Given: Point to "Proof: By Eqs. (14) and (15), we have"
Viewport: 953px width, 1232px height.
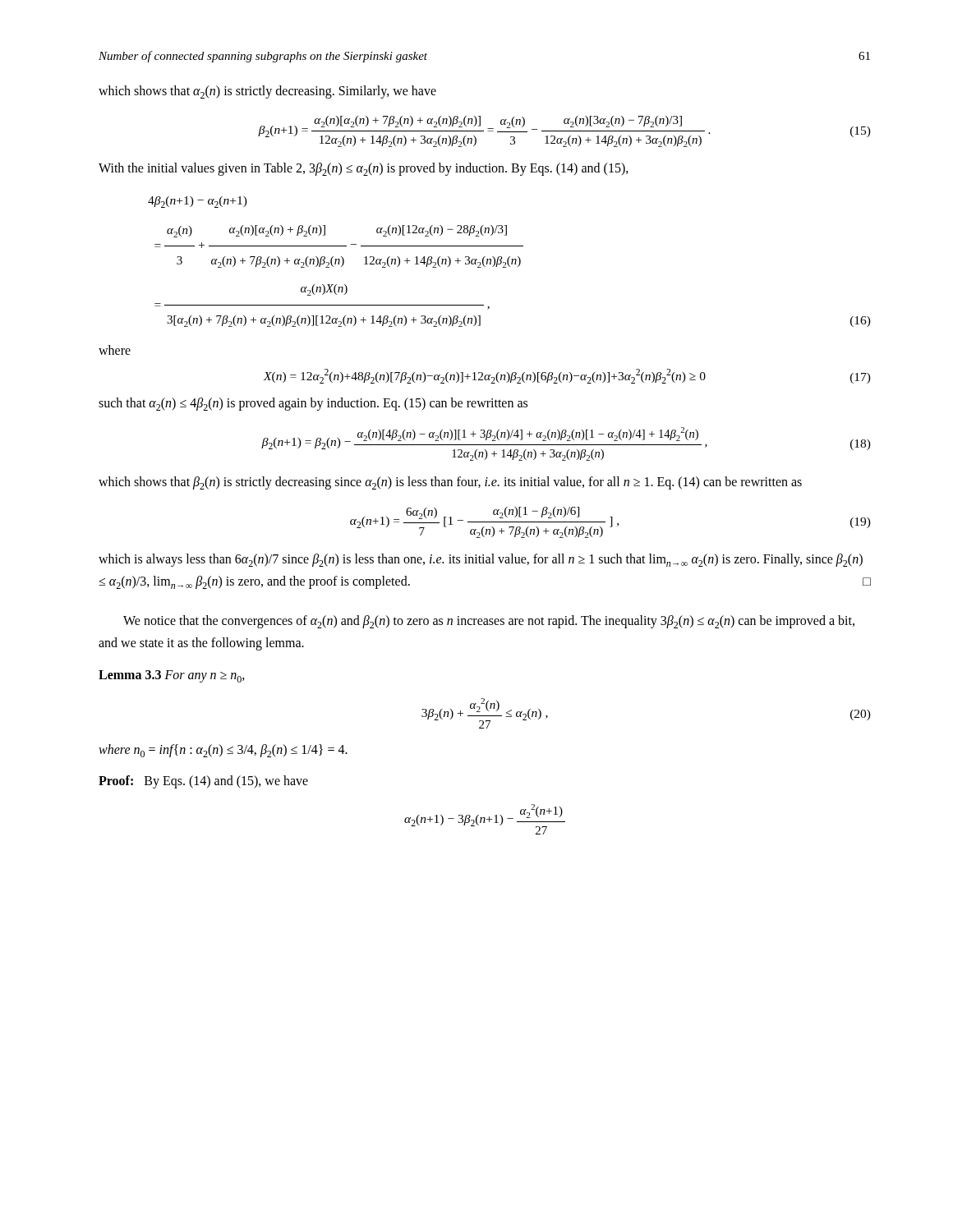Looking at the screenshot, I should click(203, 781).
